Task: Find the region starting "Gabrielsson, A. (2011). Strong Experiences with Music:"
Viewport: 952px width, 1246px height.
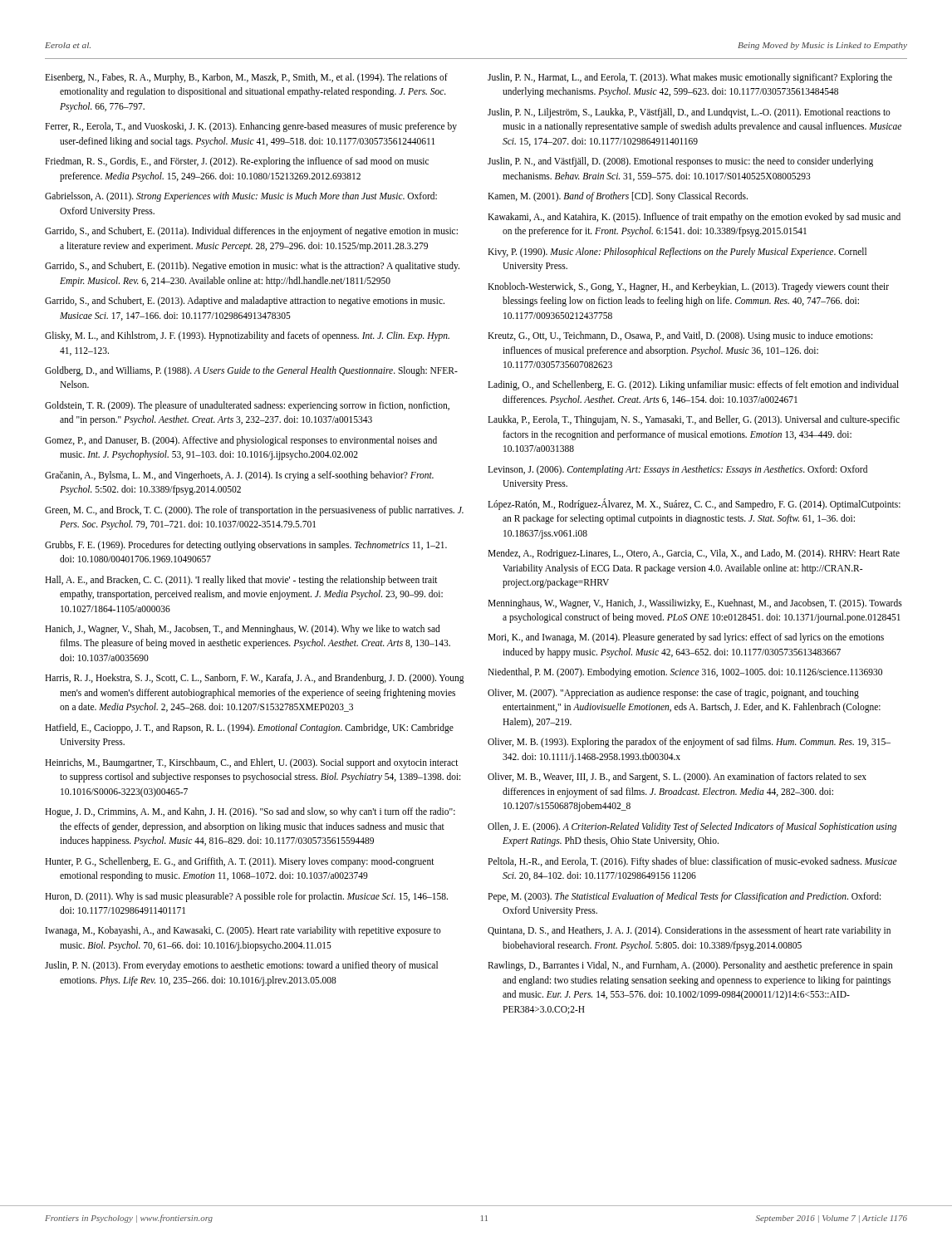Action: [x=241, y=204]
